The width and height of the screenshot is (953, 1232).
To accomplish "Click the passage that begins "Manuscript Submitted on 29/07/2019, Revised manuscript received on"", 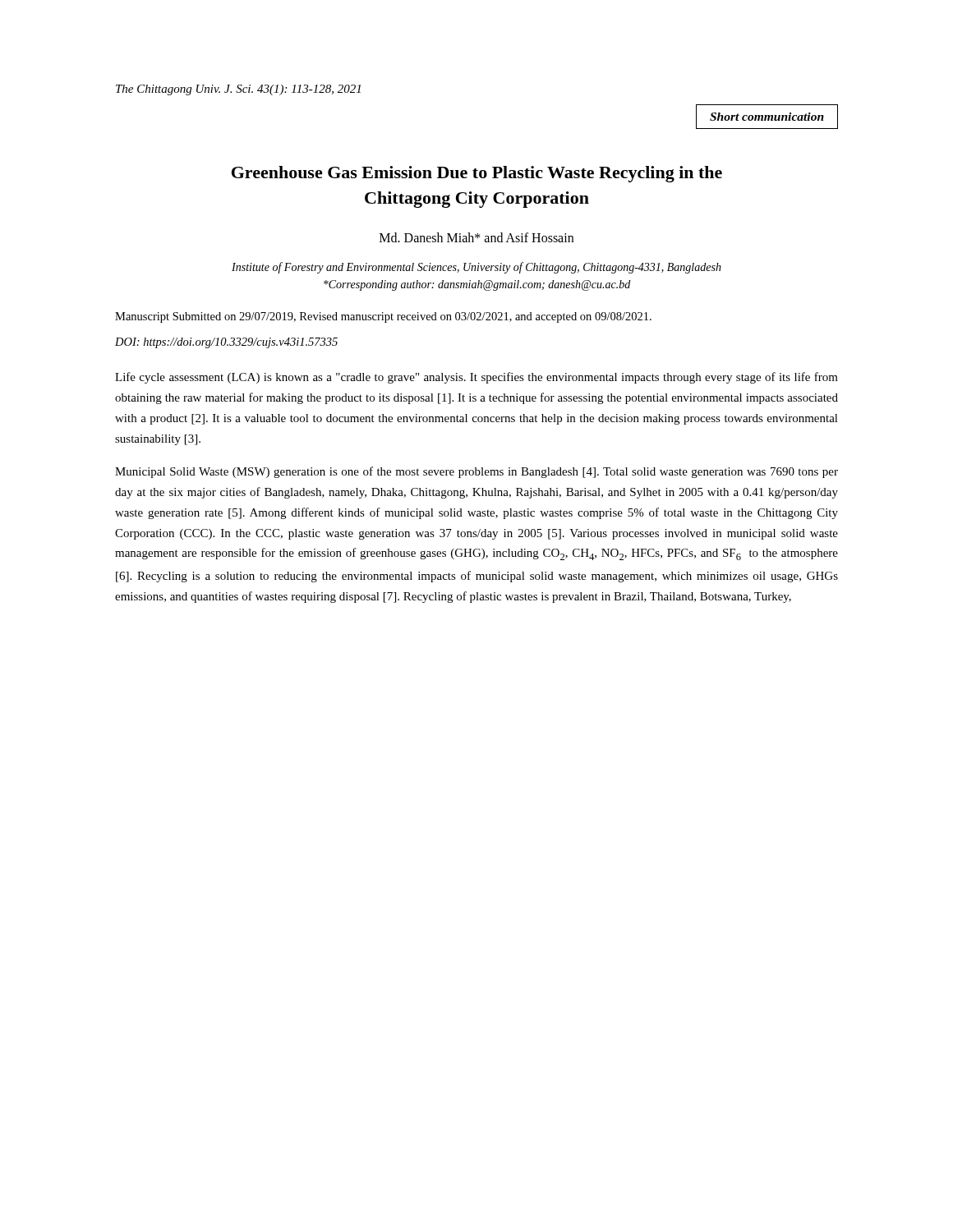I will pyautogui.click(x=383, y=316).
